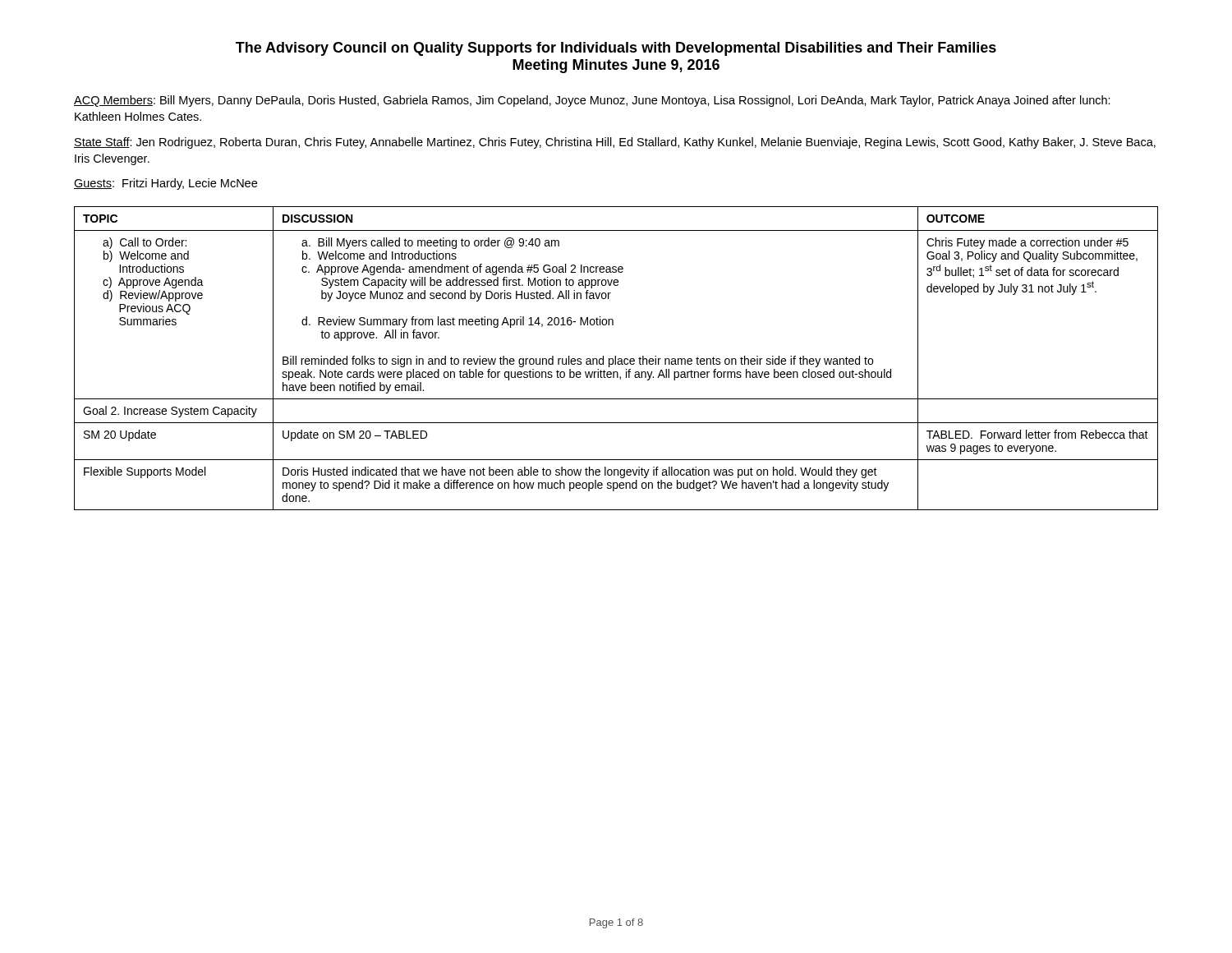Image resolution: width=1232 pixels, height=953 pixels.
Task: Select the title that reads "The Advisory Council on Quality Supports for"
Action: (616, 57)
